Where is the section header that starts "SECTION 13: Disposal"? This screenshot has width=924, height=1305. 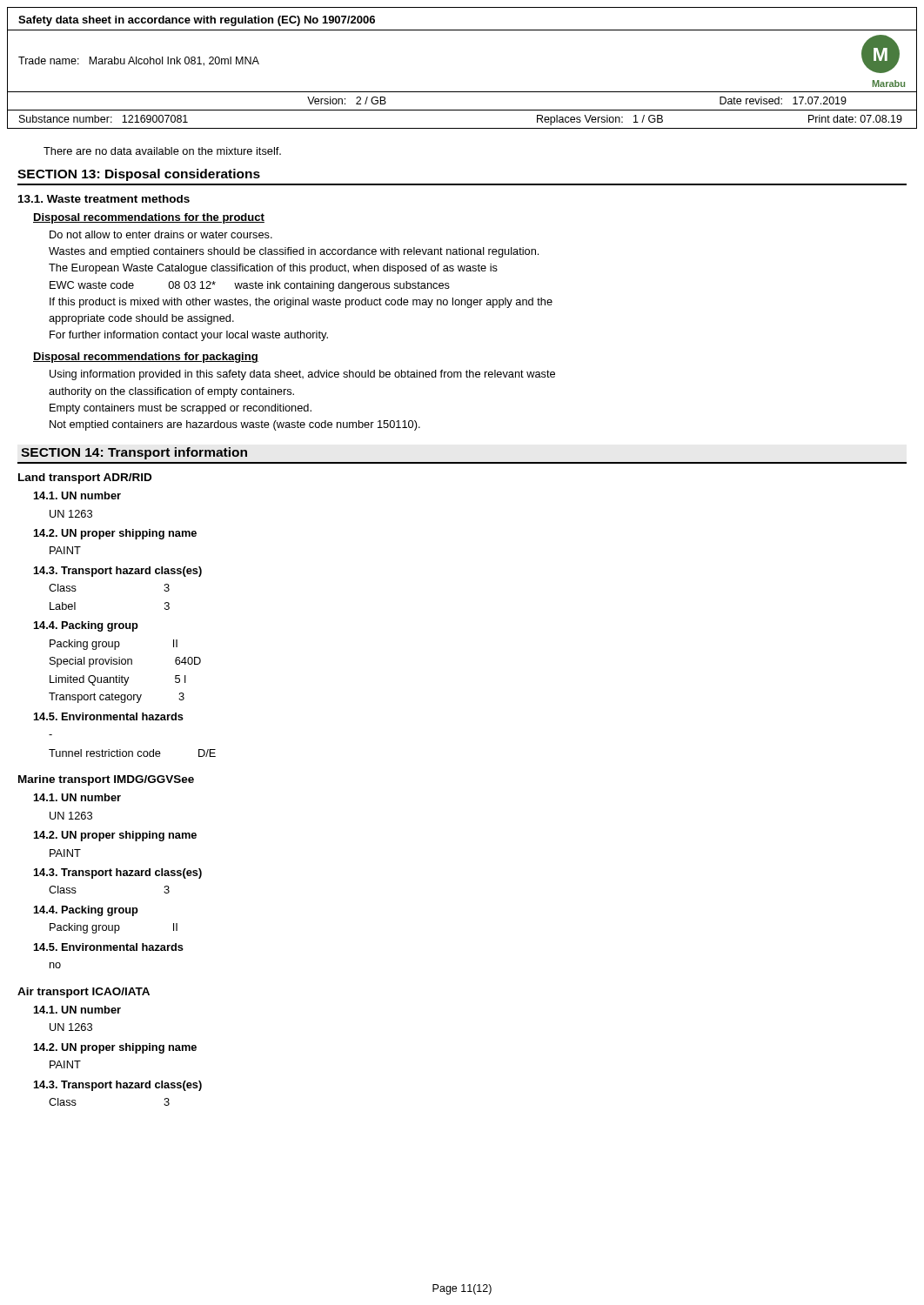point(139,174)
